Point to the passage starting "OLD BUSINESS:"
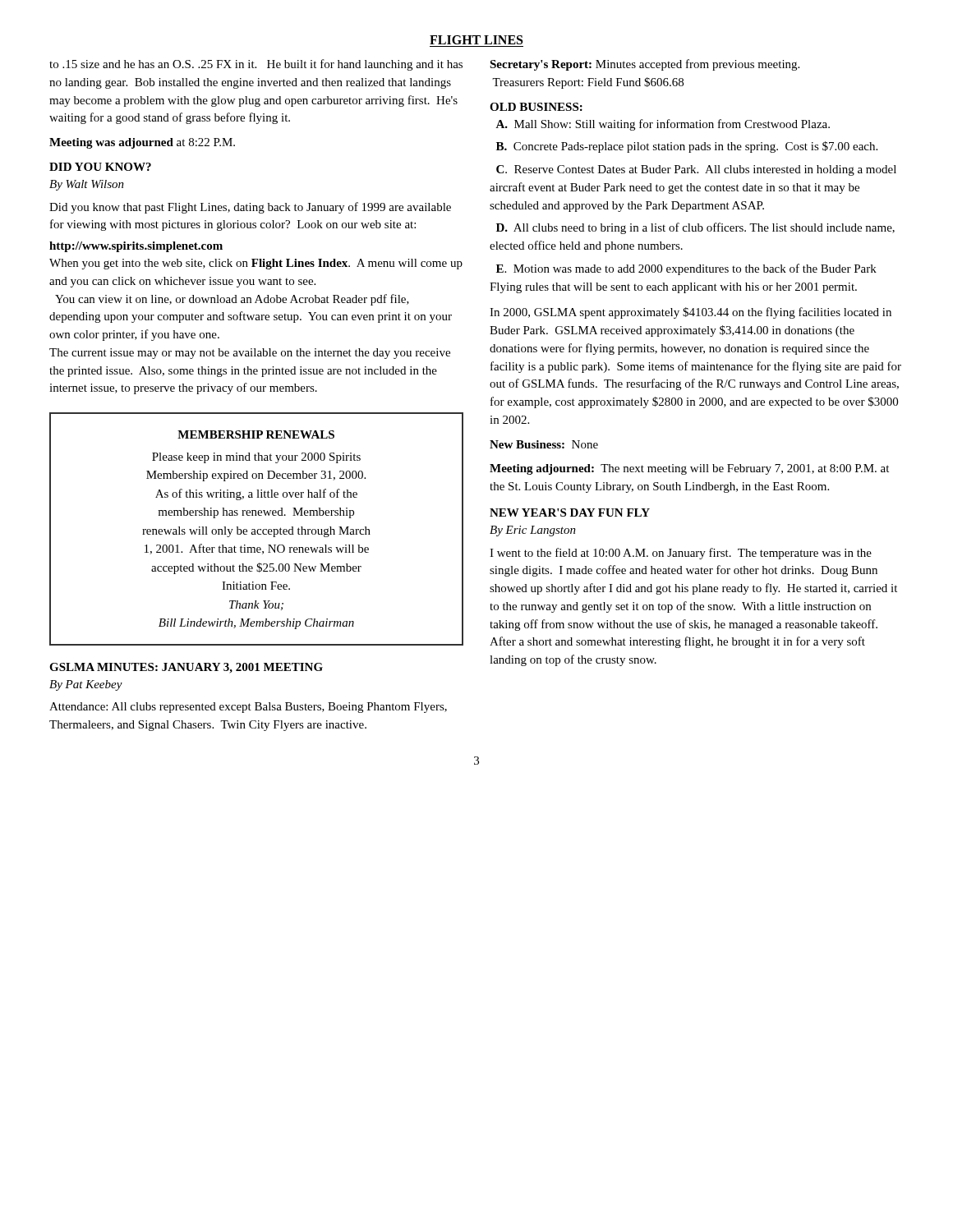 [536, 106]
